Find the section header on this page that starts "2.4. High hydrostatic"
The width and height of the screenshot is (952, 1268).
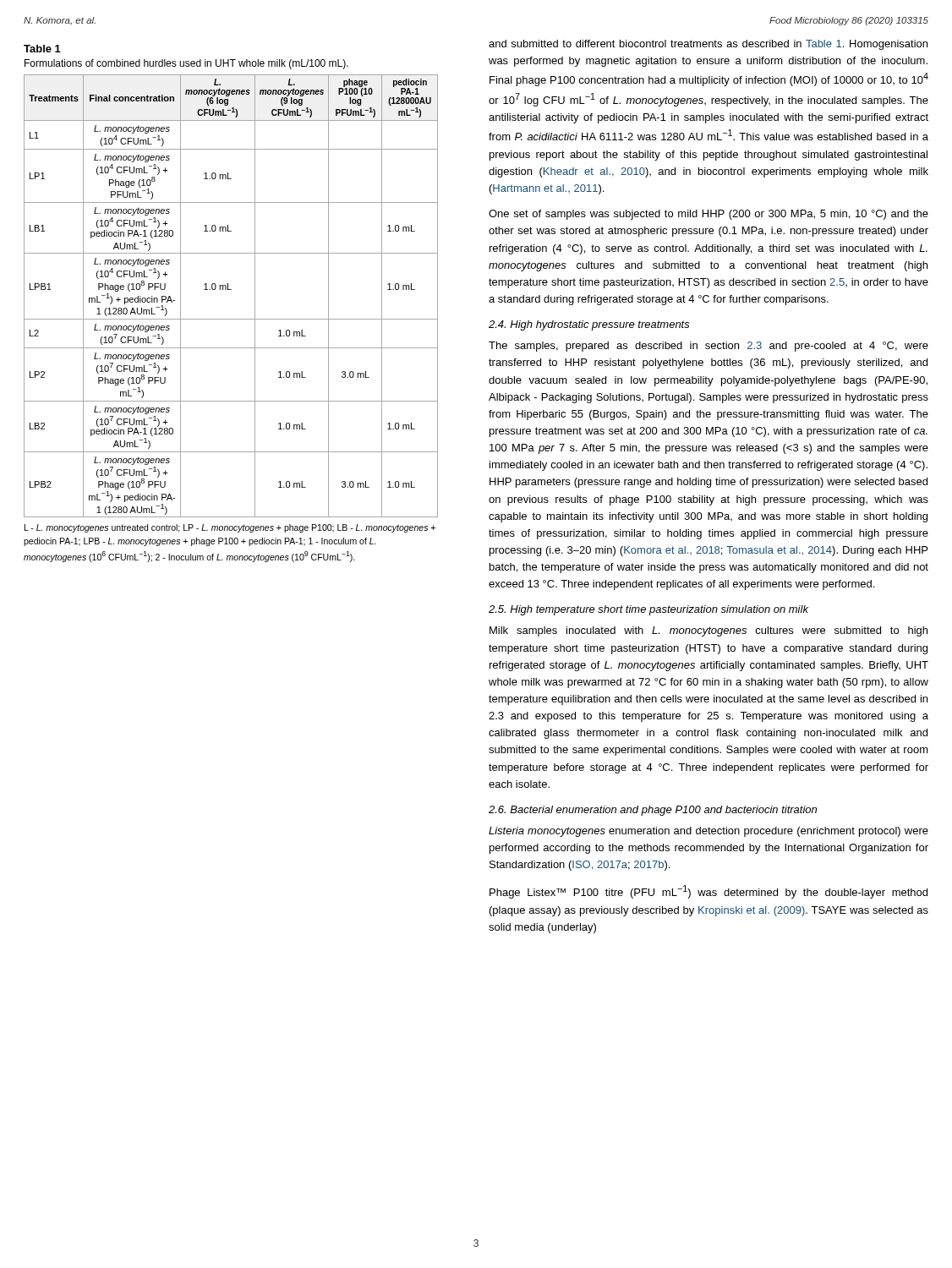[589, 325]
